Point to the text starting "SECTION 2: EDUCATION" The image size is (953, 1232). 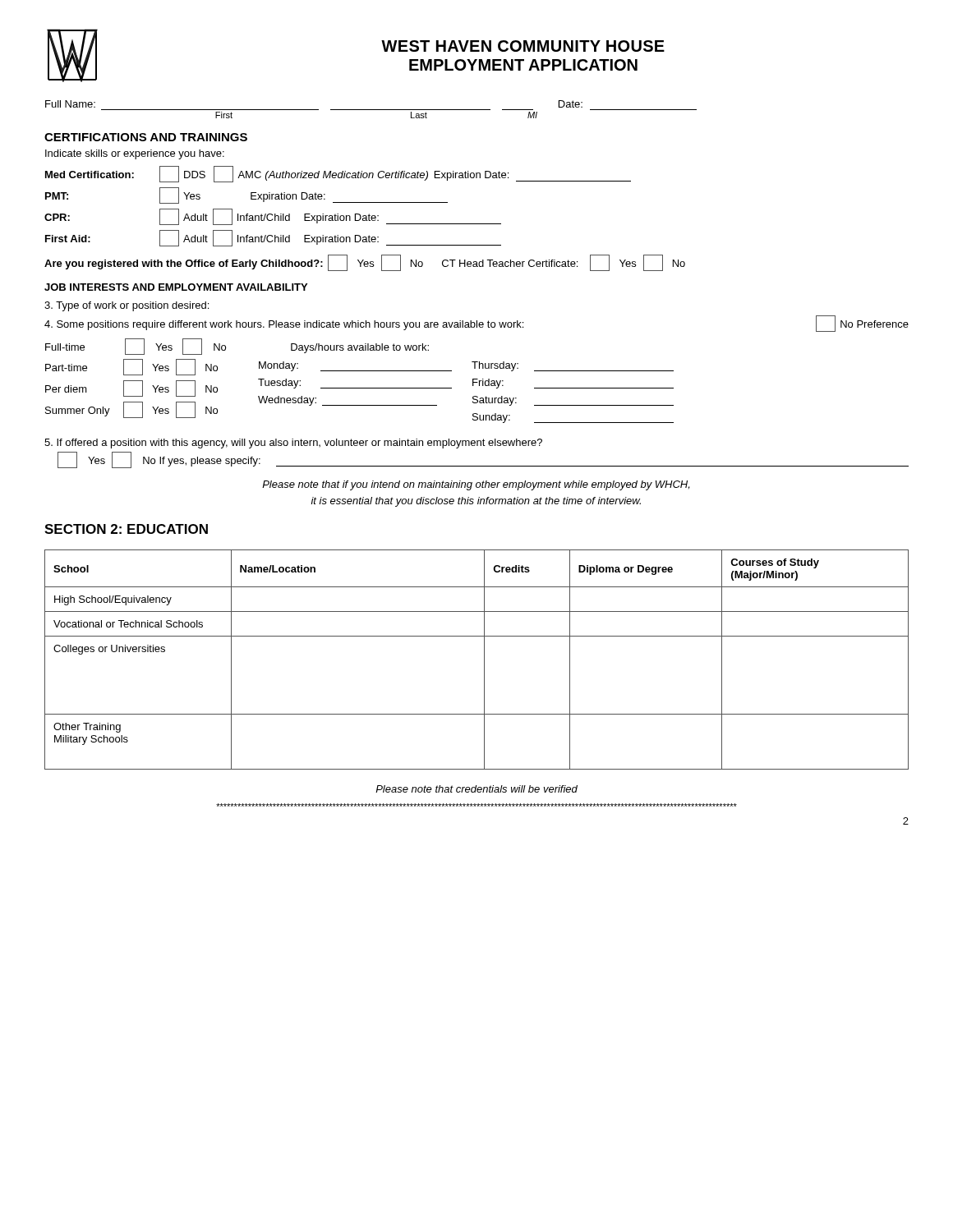pyautogui.click(x=127, y=529)
